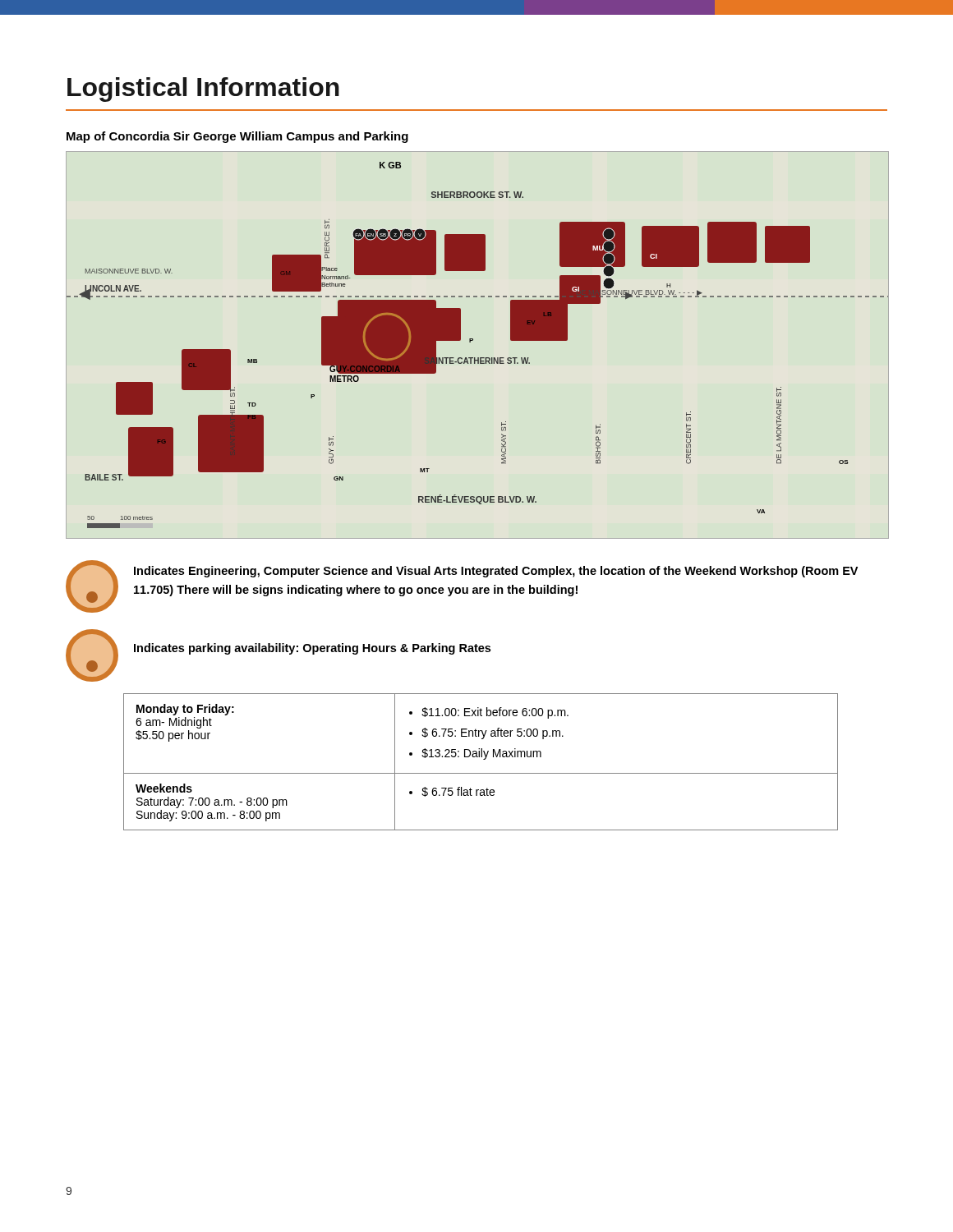Click the caption
This screenshot has width=953, height=1232.
[237, 136]
